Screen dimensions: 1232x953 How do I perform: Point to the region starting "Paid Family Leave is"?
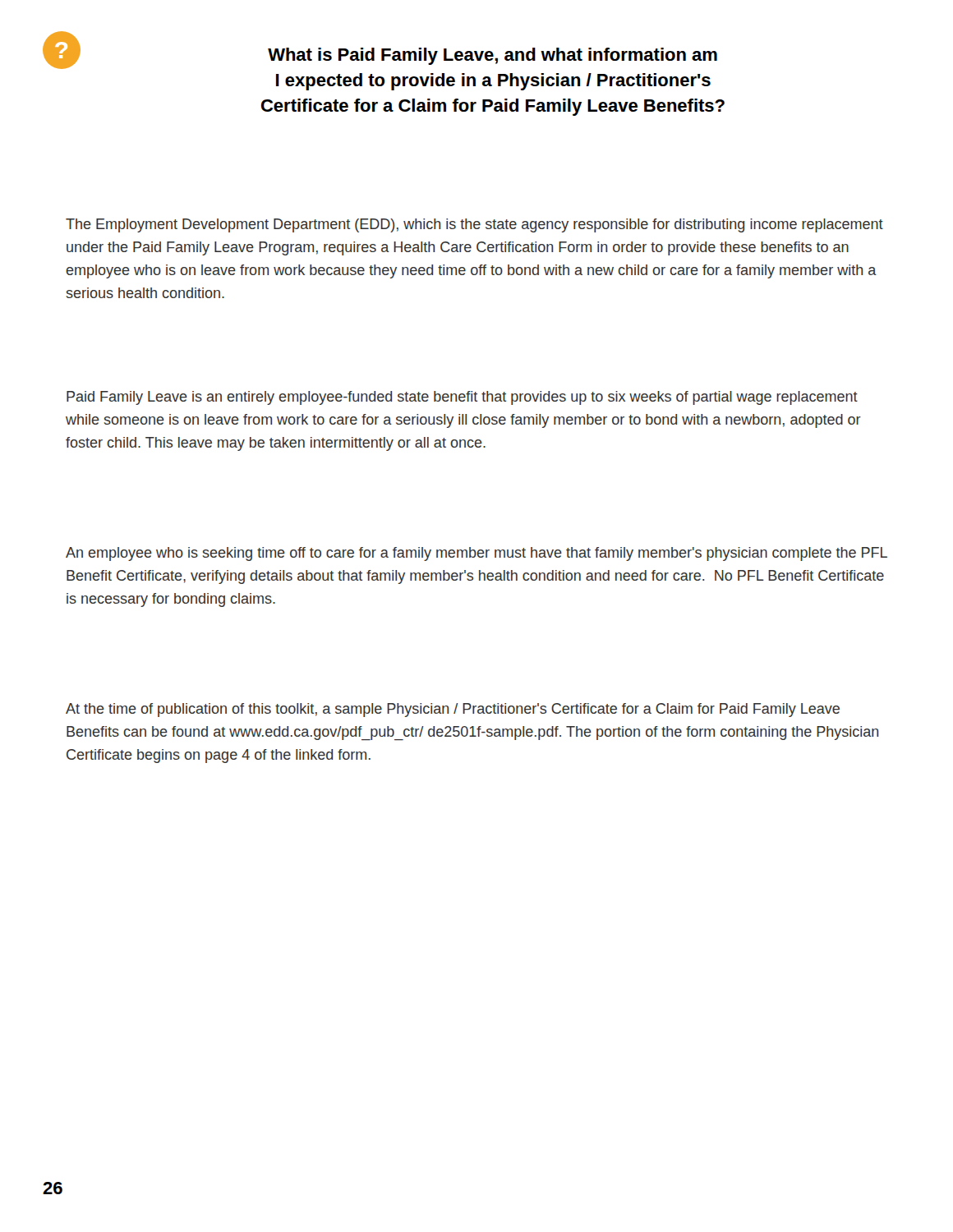[463, 420]
